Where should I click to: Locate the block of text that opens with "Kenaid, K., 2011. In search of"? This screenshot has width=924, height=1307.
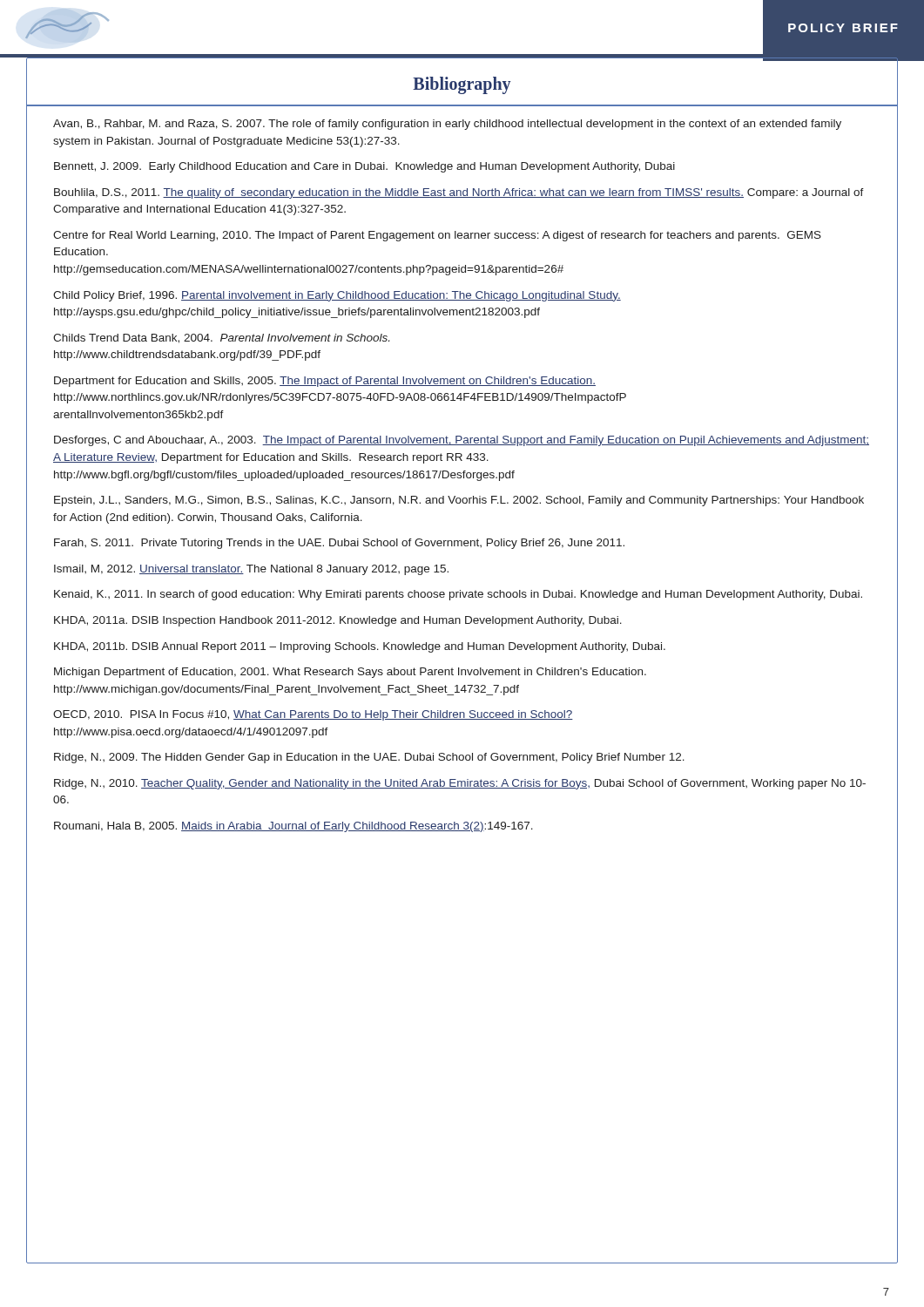458,594
